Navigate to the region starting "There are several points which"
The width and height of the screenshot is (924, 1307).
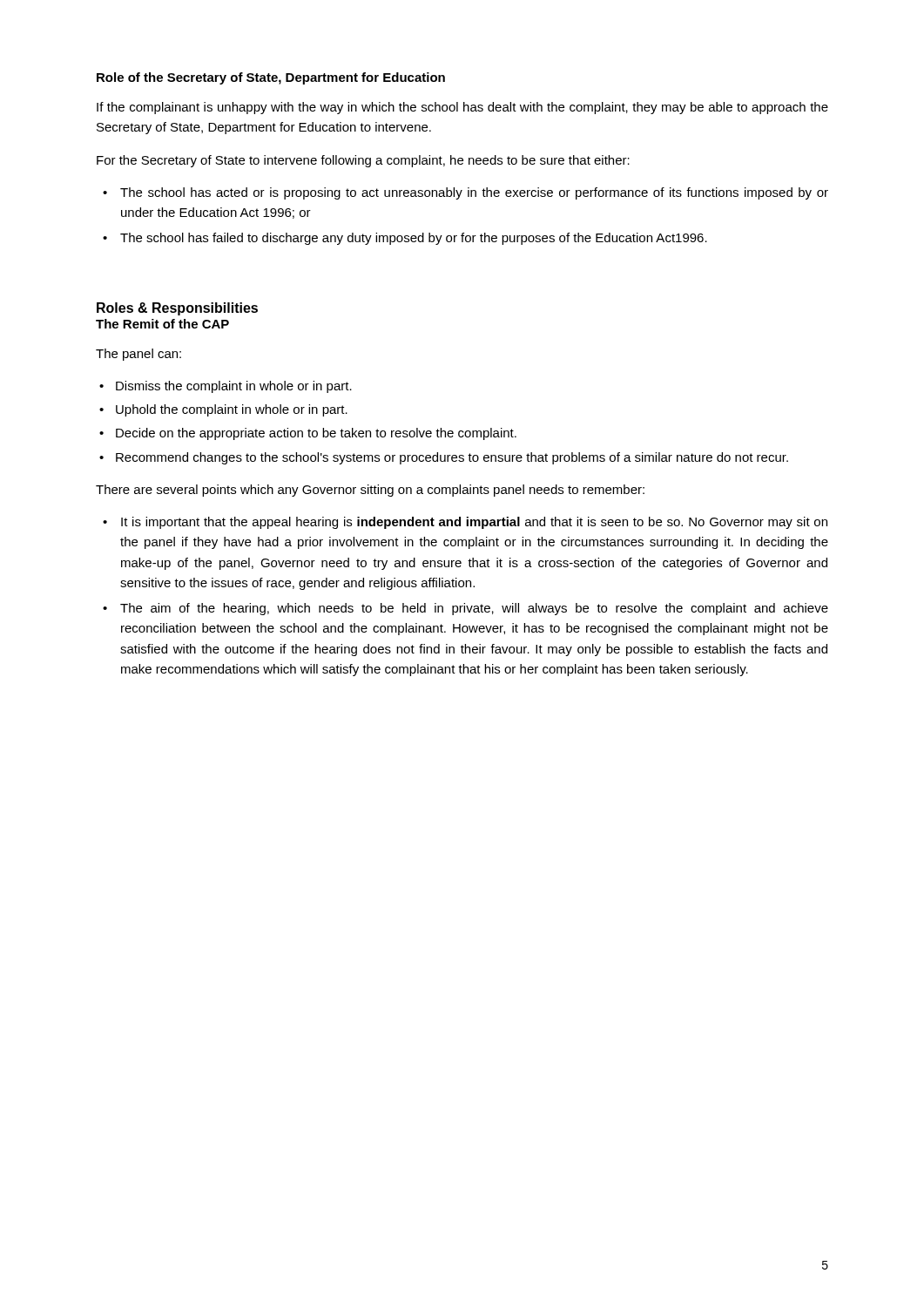(x=371, y=489)
